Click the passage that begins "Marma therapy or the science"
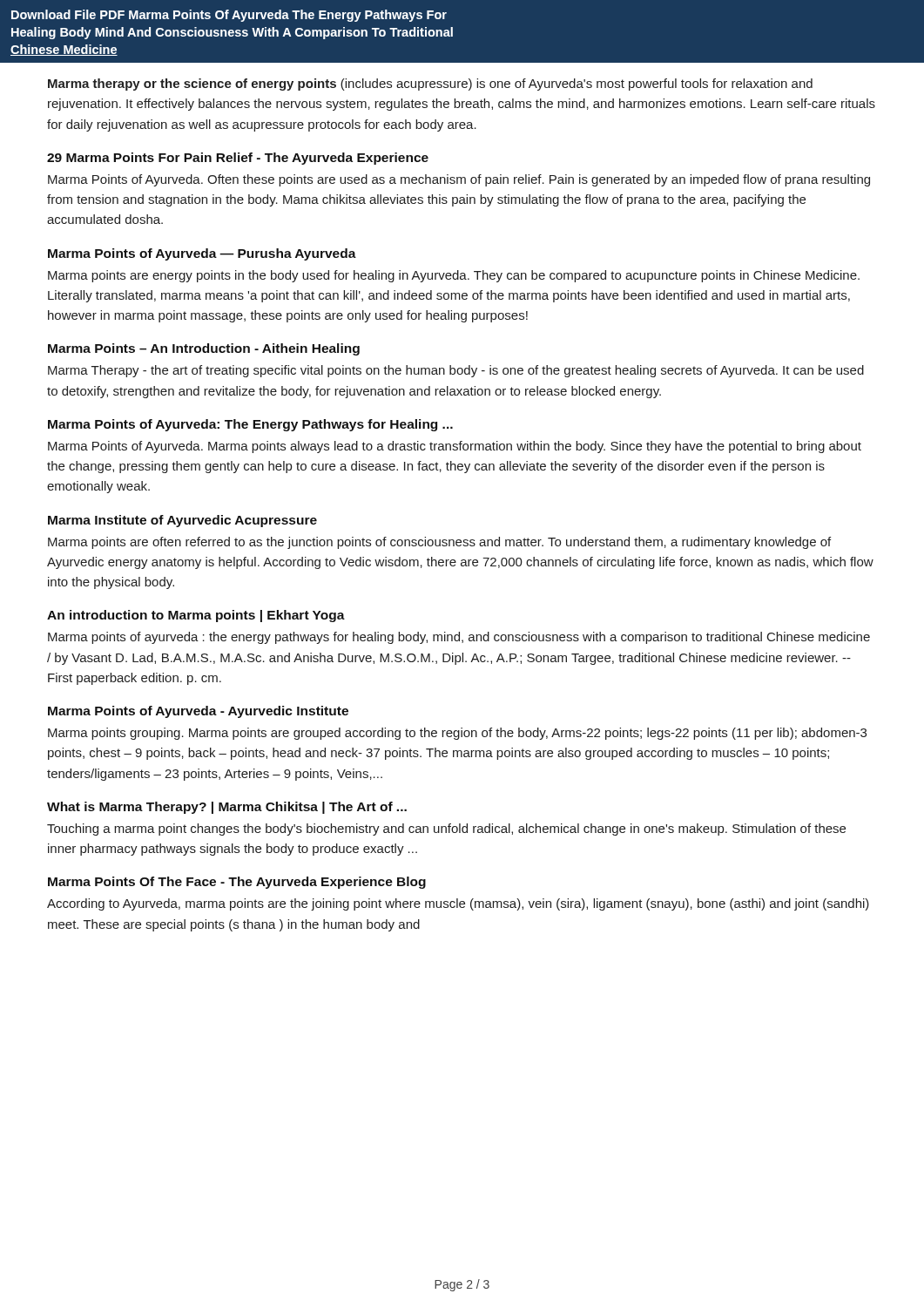The image size is (924, 1307). pyautogui.click(x=461, y=103)
